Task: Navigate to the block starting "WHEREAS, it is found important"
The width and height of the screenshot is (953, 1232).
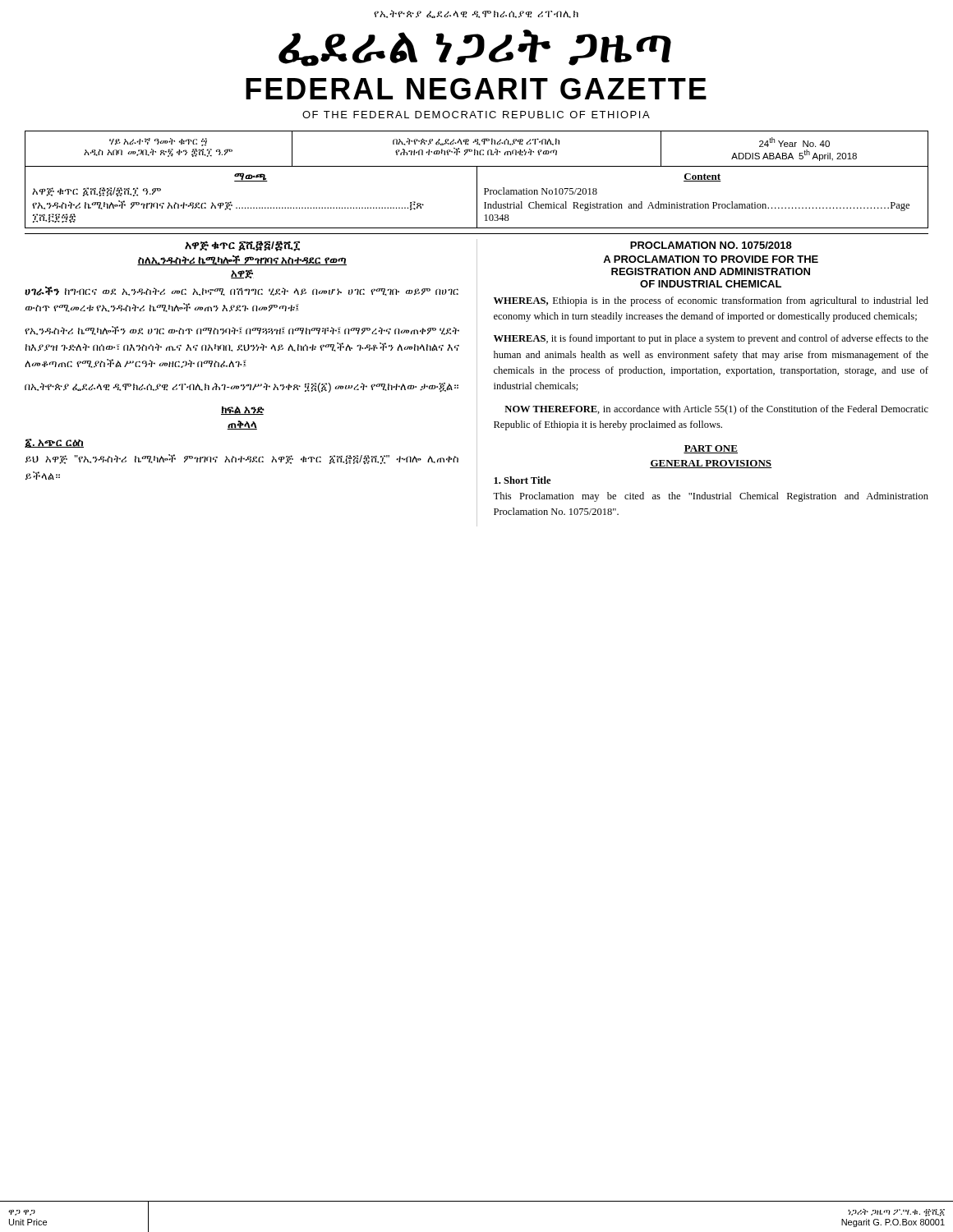Action: 711,363
